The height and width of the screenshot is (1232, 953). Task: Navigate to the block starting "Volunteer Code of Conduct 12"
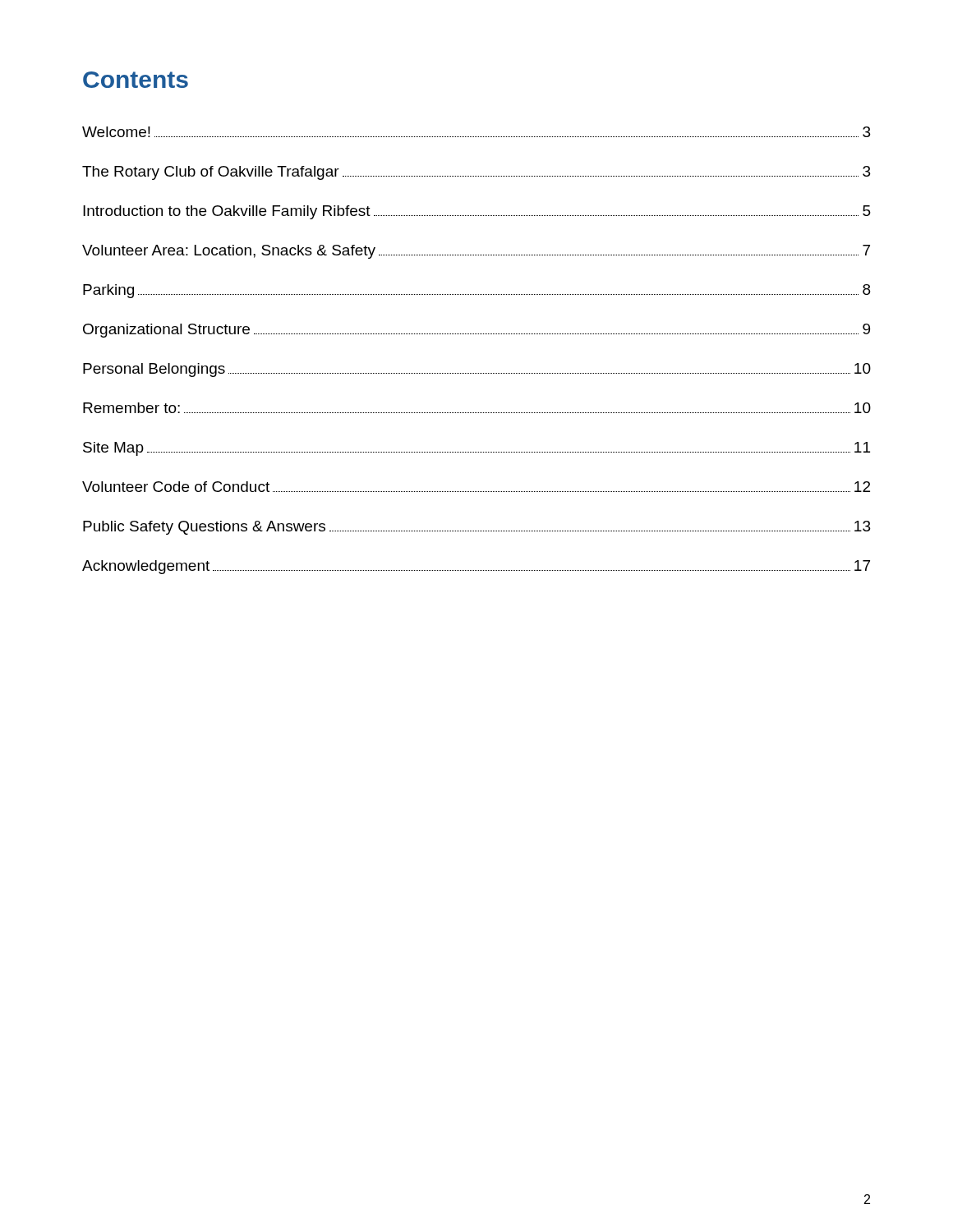476,487
